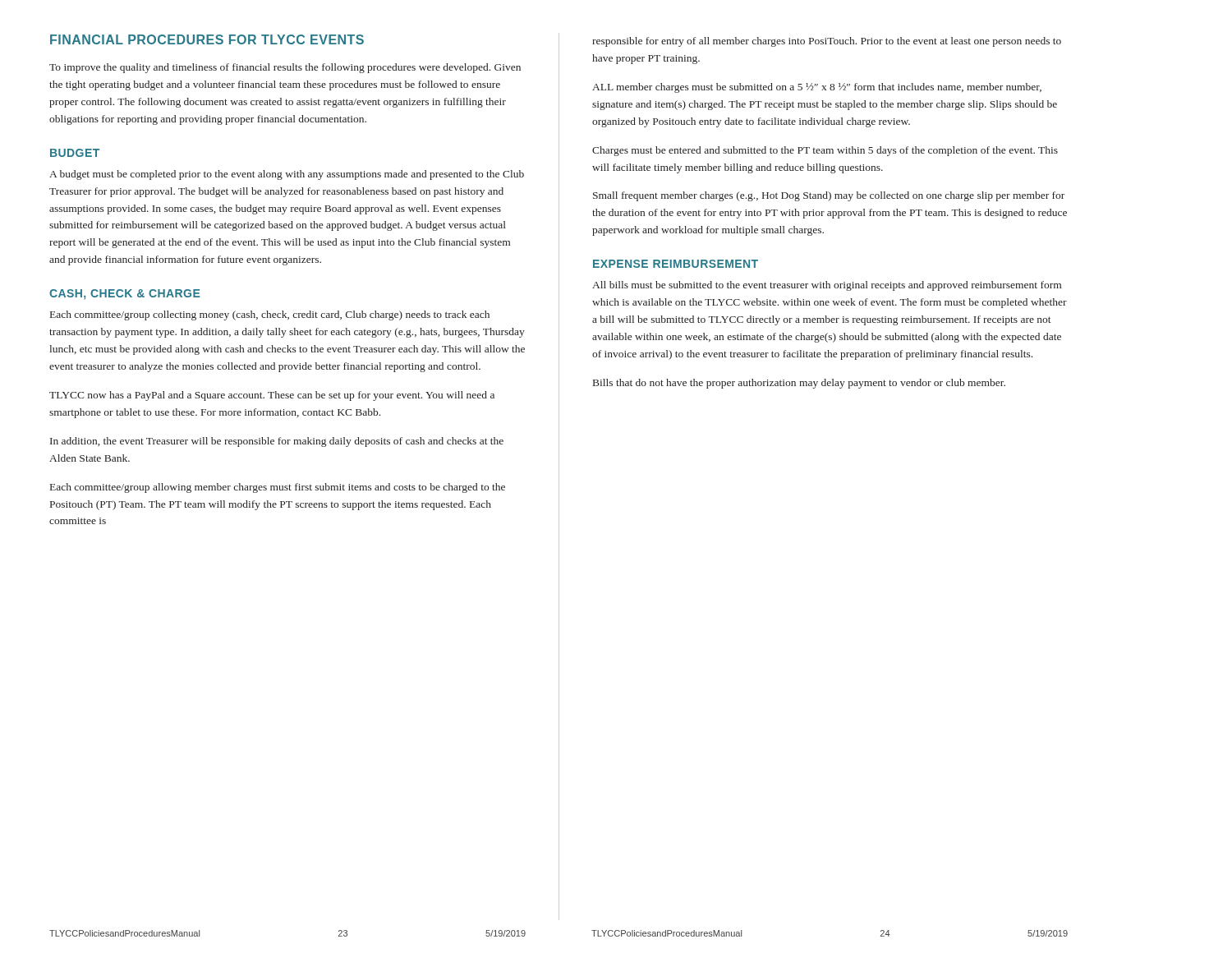
Task: Where is the passage that starts "All bills must be"?
Action: (829, 319)
